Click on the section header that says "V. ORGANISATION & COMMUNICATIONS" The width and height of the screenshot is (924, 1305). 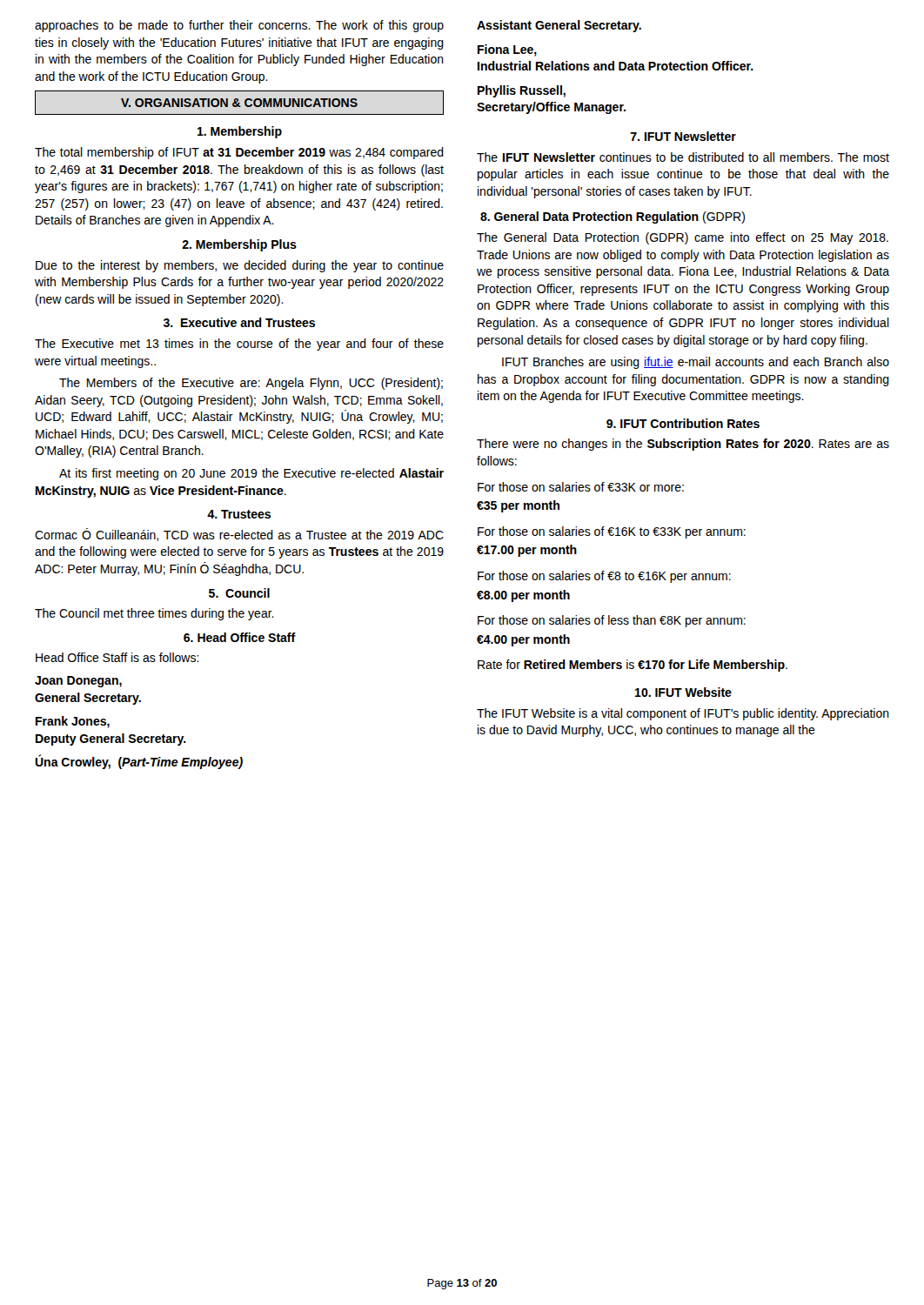(x=239, y=103)
